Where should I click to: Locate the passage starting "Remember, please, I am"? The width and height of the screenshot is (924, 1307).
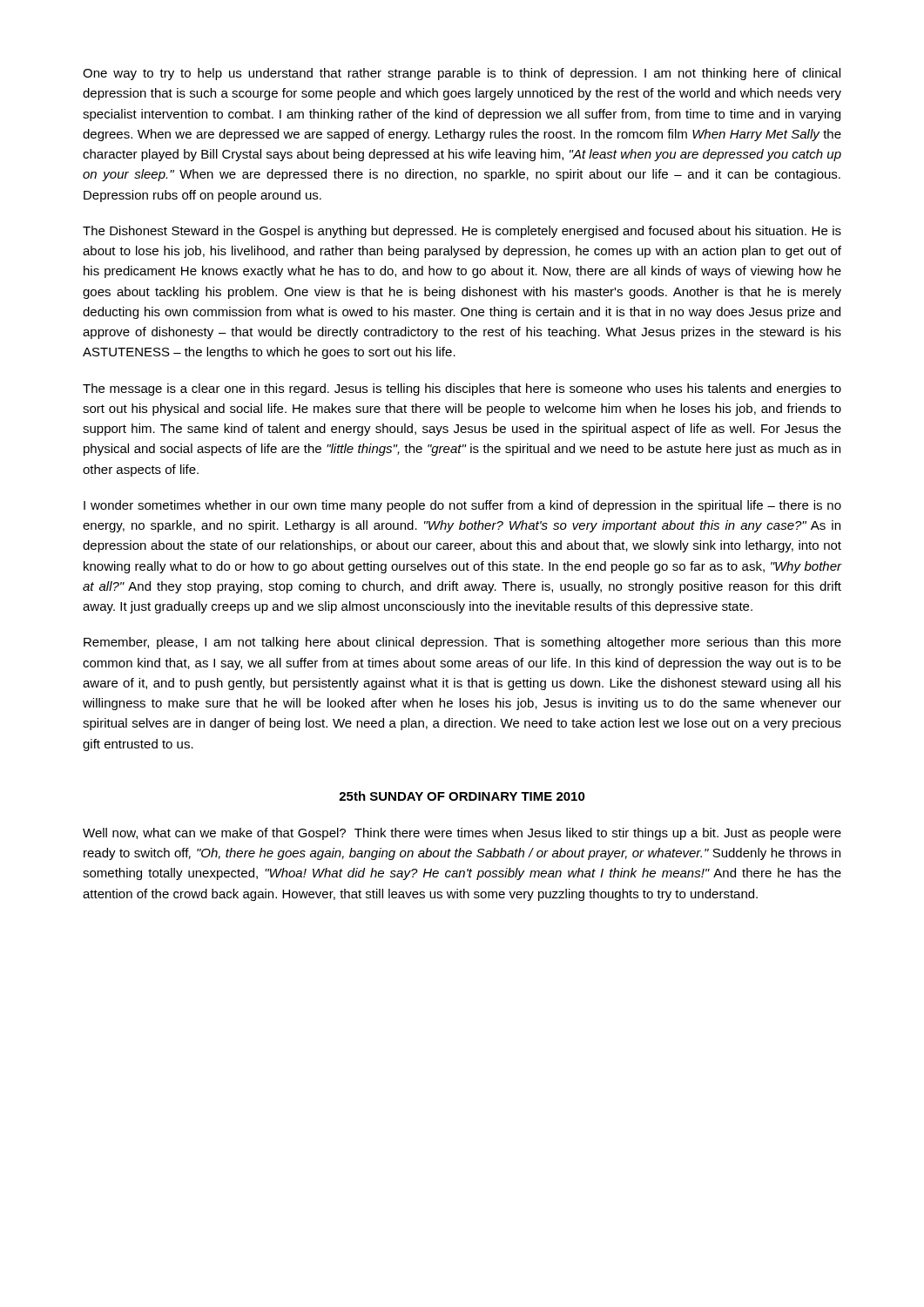[462, 693]
